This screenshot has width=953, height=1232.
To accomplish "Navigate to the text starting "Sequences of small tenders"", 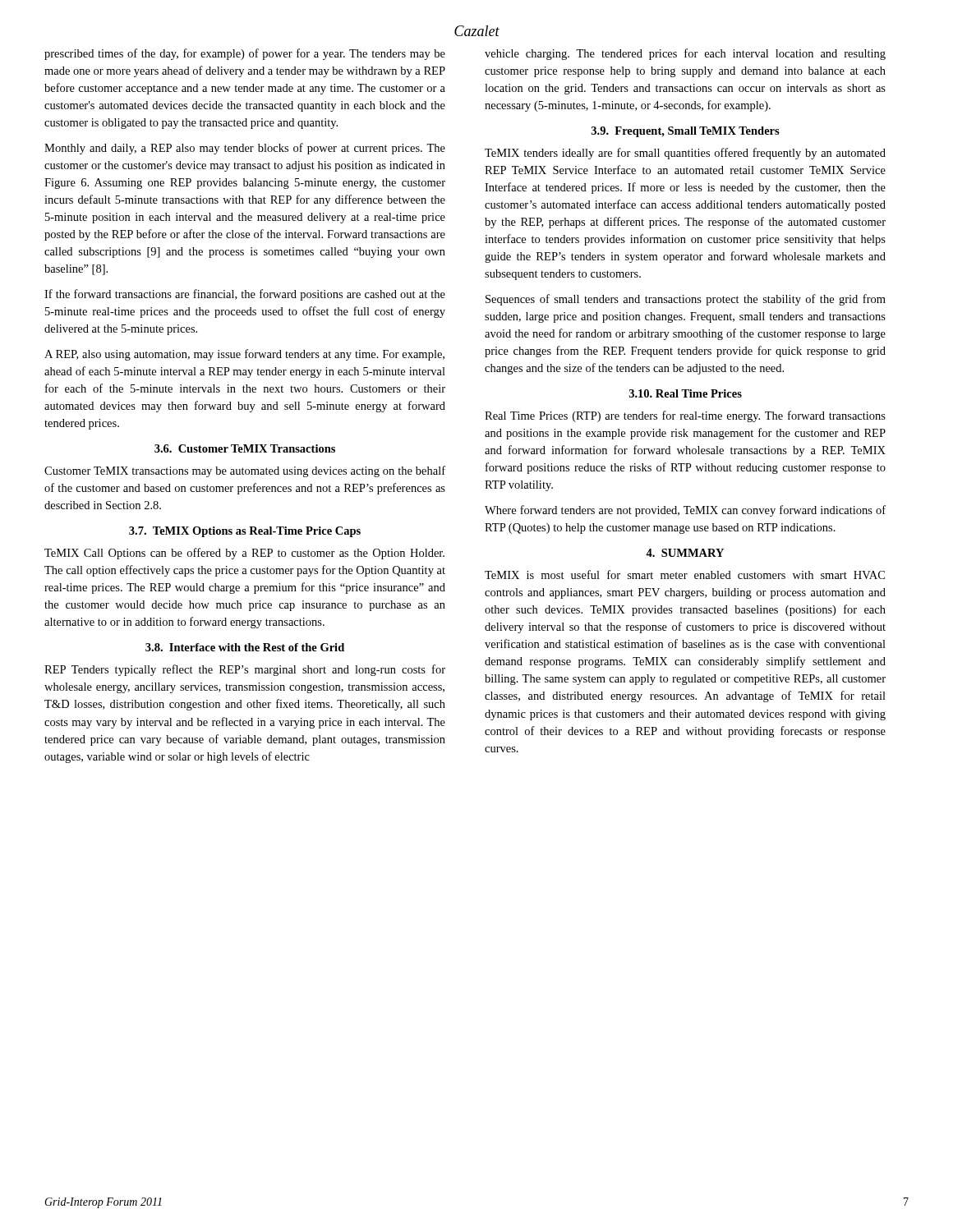I will [x=685, y=334].
